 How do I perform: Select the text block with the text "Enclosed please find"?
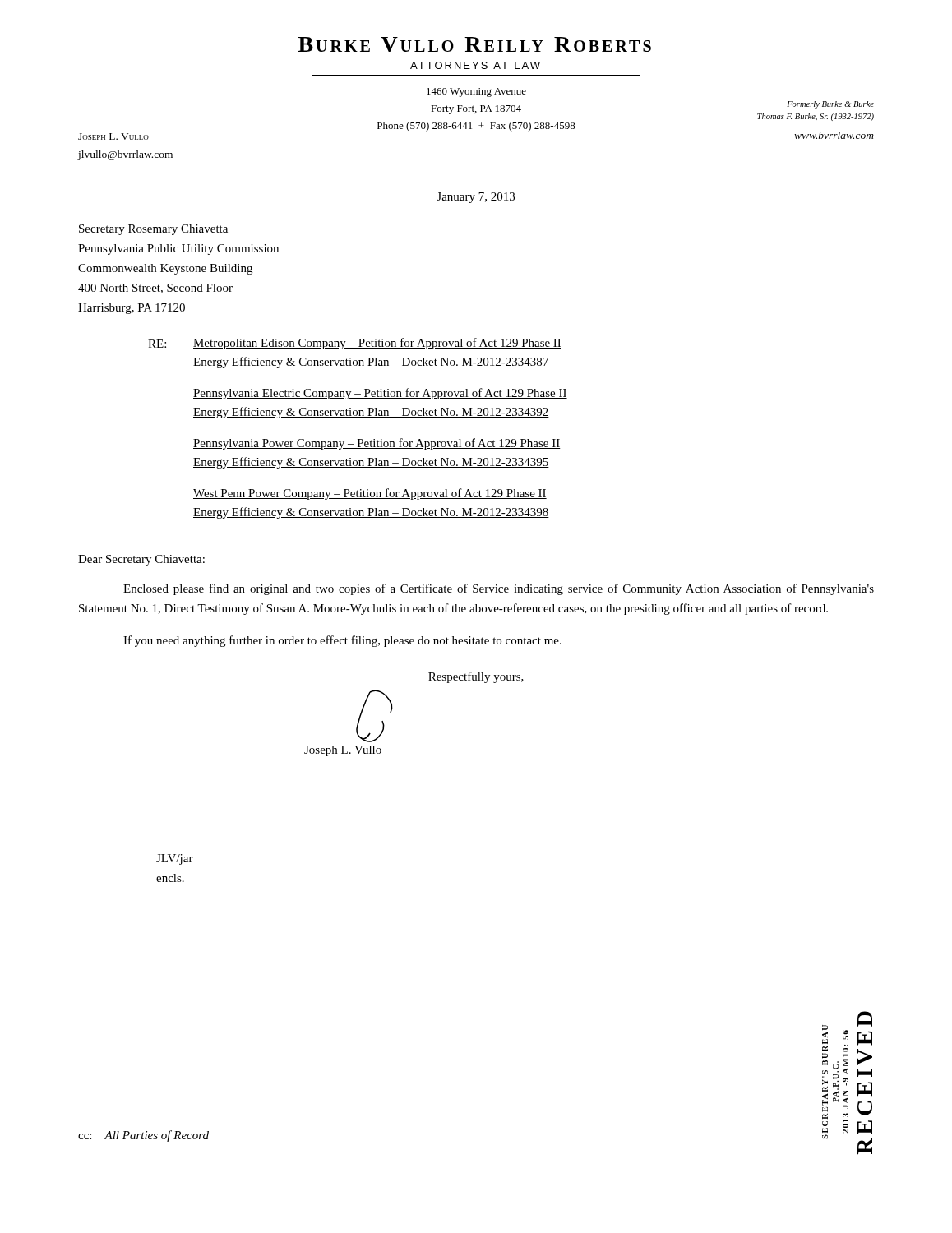point(476,598)
